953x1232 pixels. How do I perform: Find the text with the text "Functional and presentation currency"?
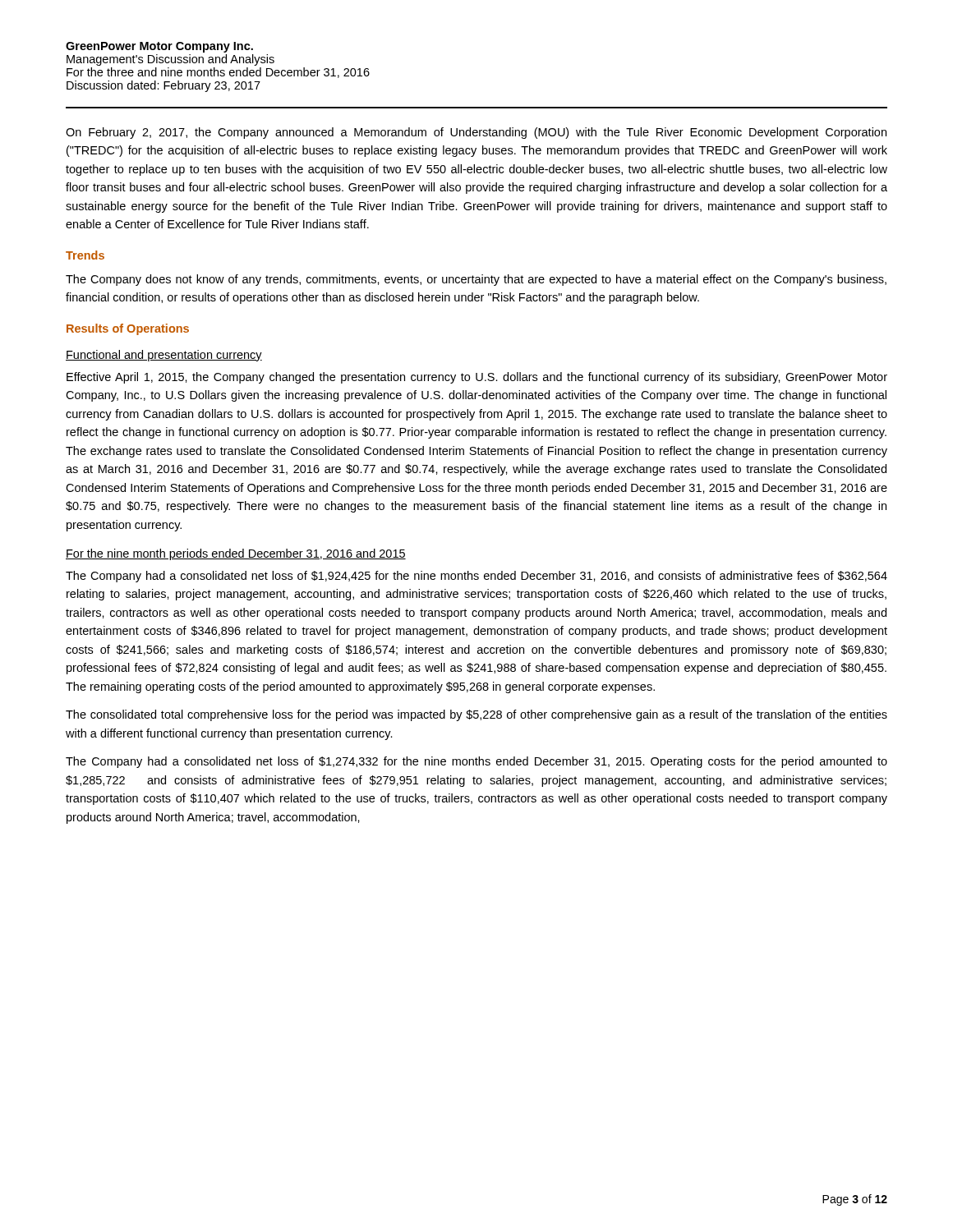tap(164, 355)
